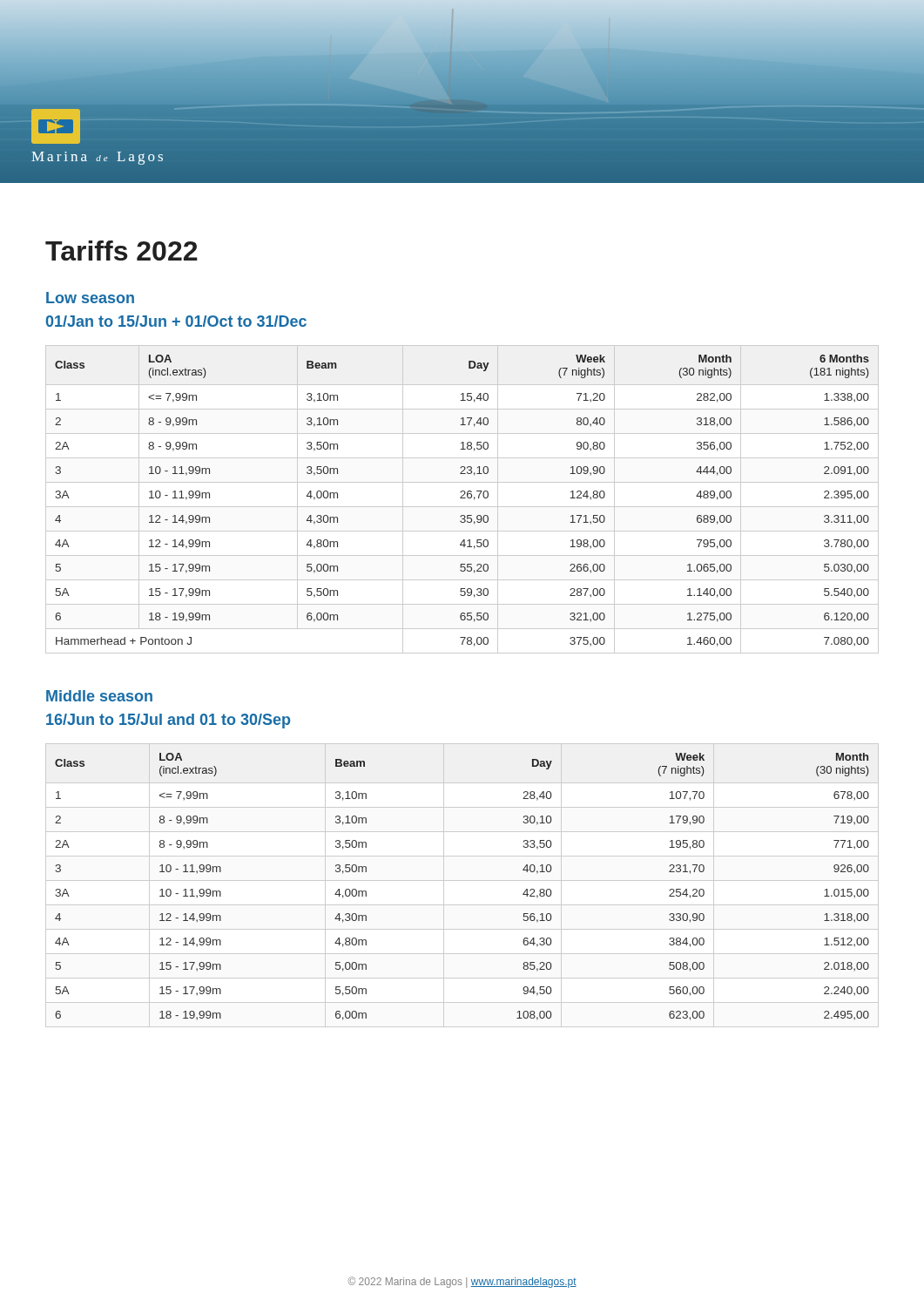
Task: Locate the photo
Action: 462,91
